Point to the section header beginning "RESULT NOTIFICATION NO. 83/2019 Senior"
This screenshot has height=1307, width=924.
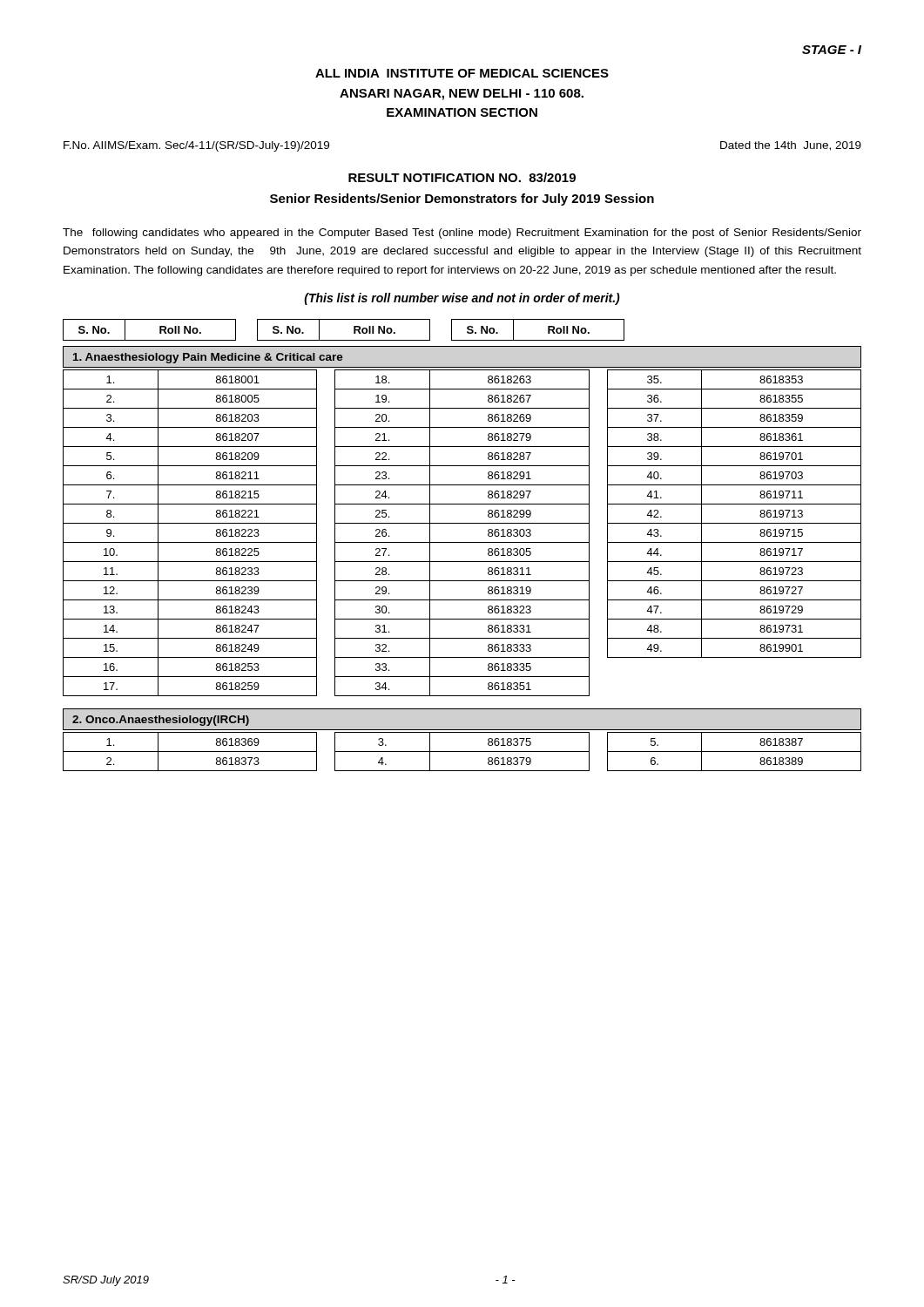(462, 187)
